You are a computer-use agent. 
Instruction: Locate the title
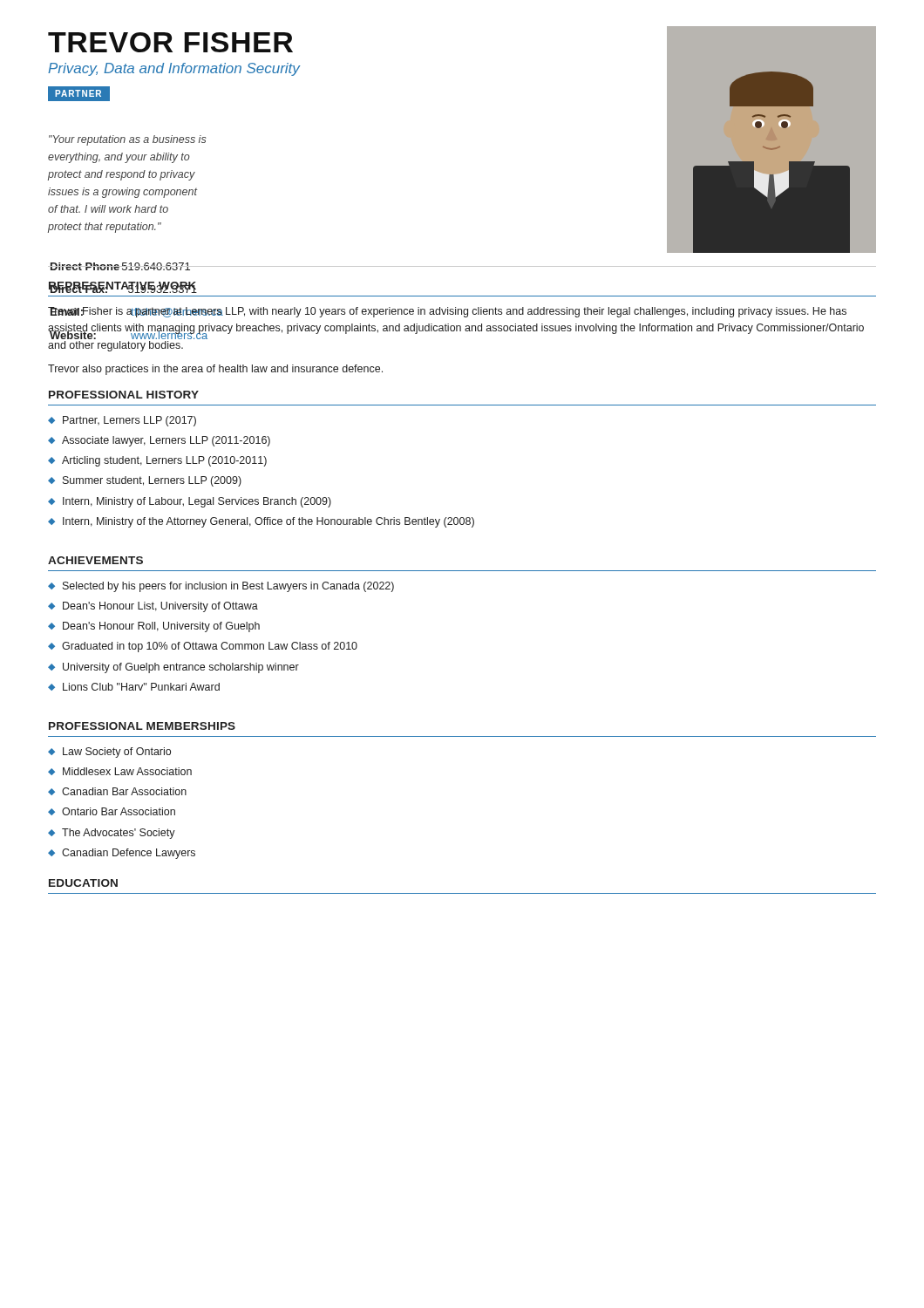pyautogui.click(x=171, y=42)
